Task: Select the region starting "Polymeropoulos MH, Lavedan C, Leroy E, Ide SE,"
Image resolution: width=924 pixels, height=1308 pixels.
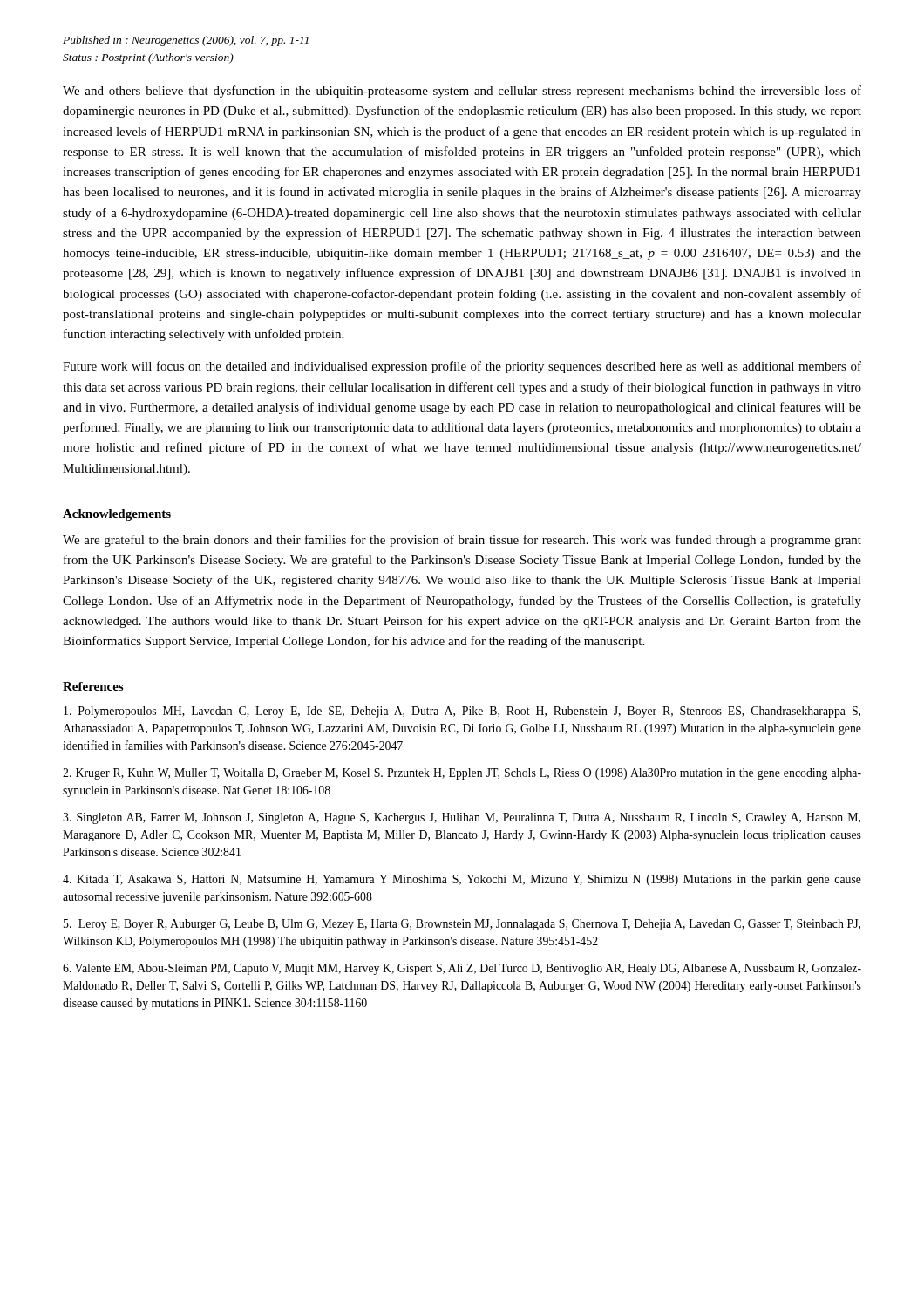Action: (x=462, y=729)
